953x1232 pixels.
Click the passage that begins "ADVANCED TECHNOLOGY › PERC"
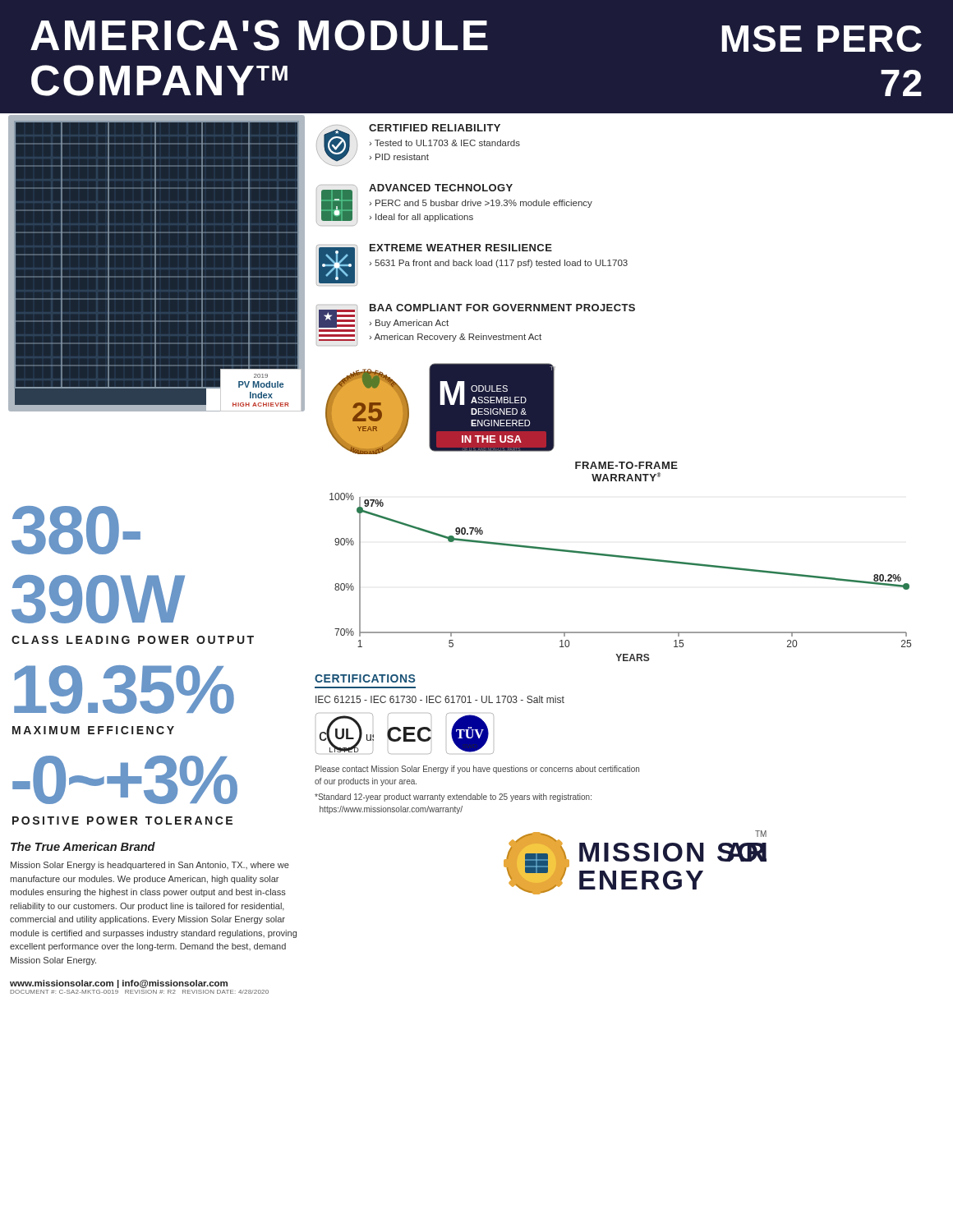[x=481, y=203]
